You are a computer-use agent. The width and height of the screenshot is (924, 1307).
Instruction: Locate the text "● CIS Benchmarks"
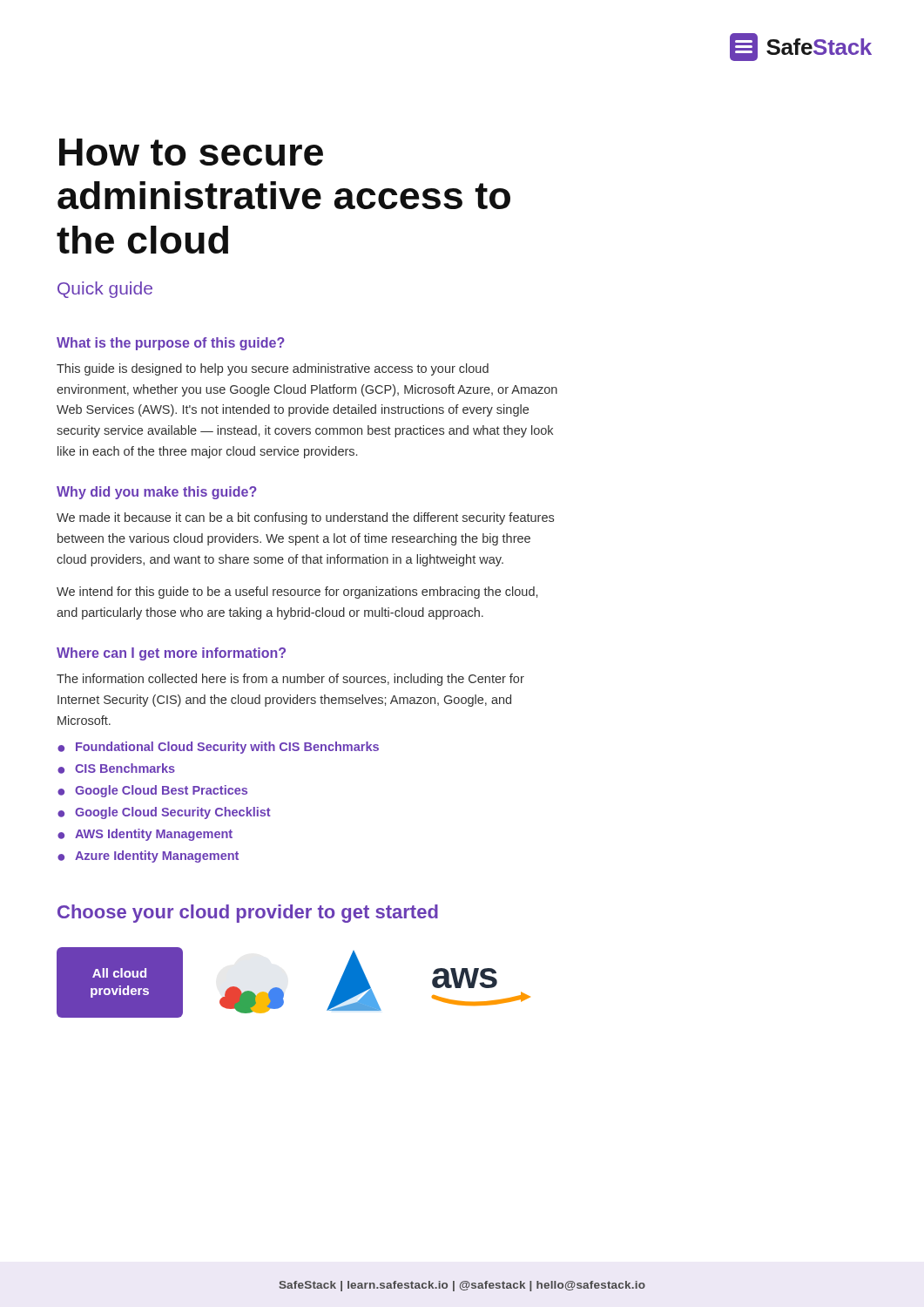(x=116, y=771)
